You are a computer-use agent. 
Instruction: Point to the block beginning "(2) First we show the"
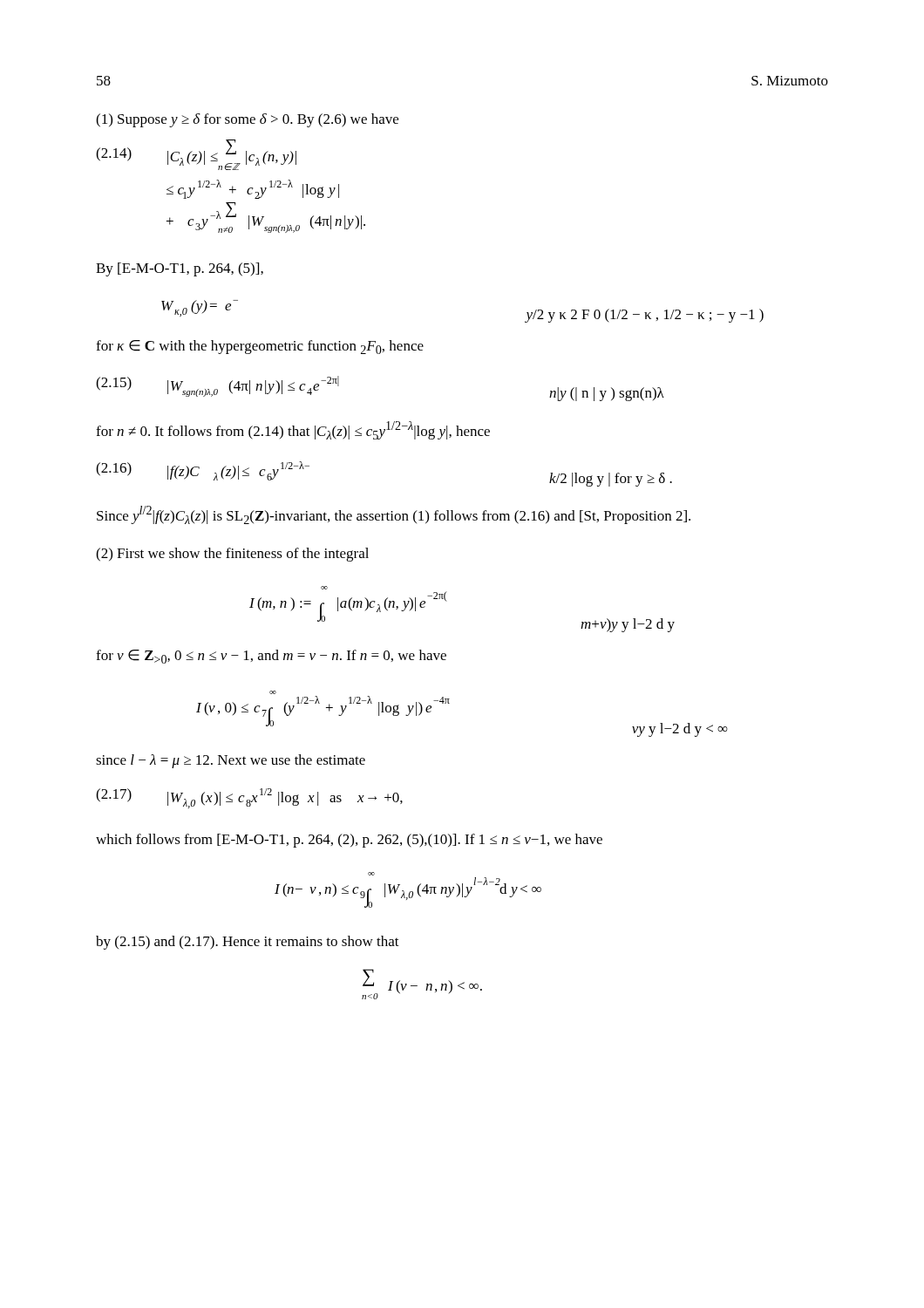[233, 553]
